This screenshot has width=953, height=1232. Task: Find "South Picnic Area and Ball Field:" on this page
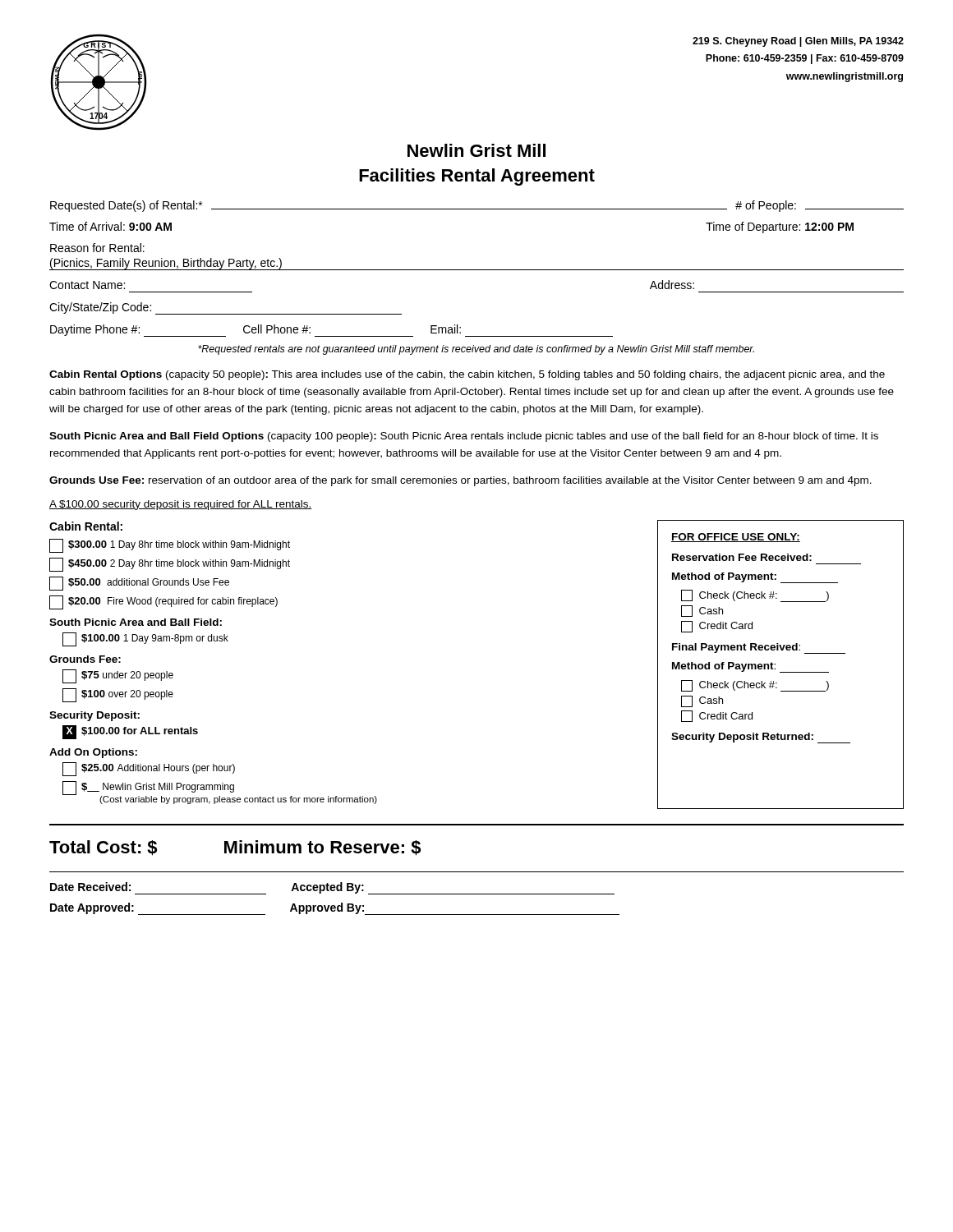tap(136, 622)
